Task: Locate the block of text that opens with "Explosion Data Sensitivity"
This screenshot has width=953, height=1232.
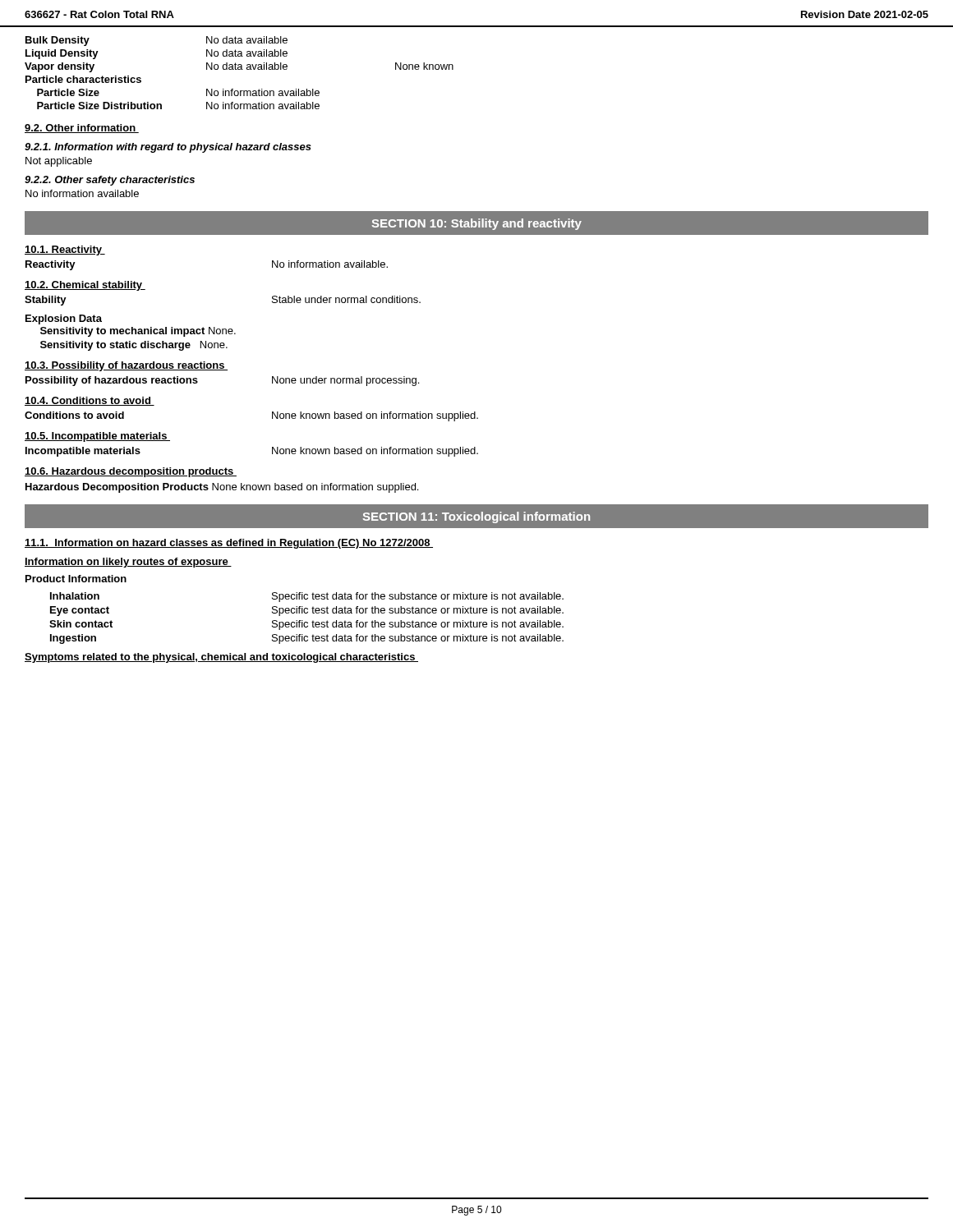Action: click(64, 319)
